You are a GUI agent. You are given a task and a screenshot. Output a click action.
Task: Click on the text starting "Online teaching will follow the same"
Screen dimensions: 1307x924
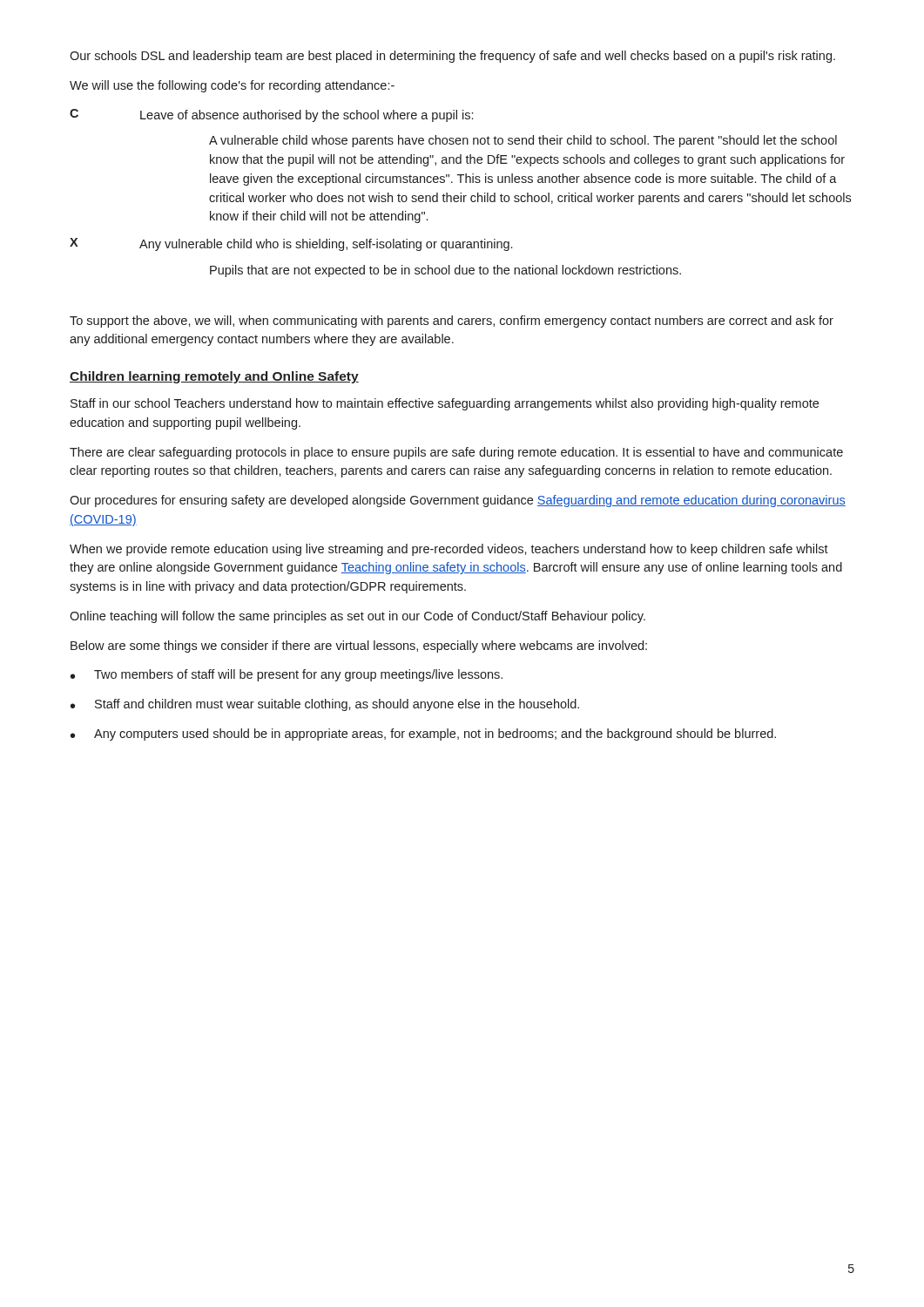click(x=462, y=617)
